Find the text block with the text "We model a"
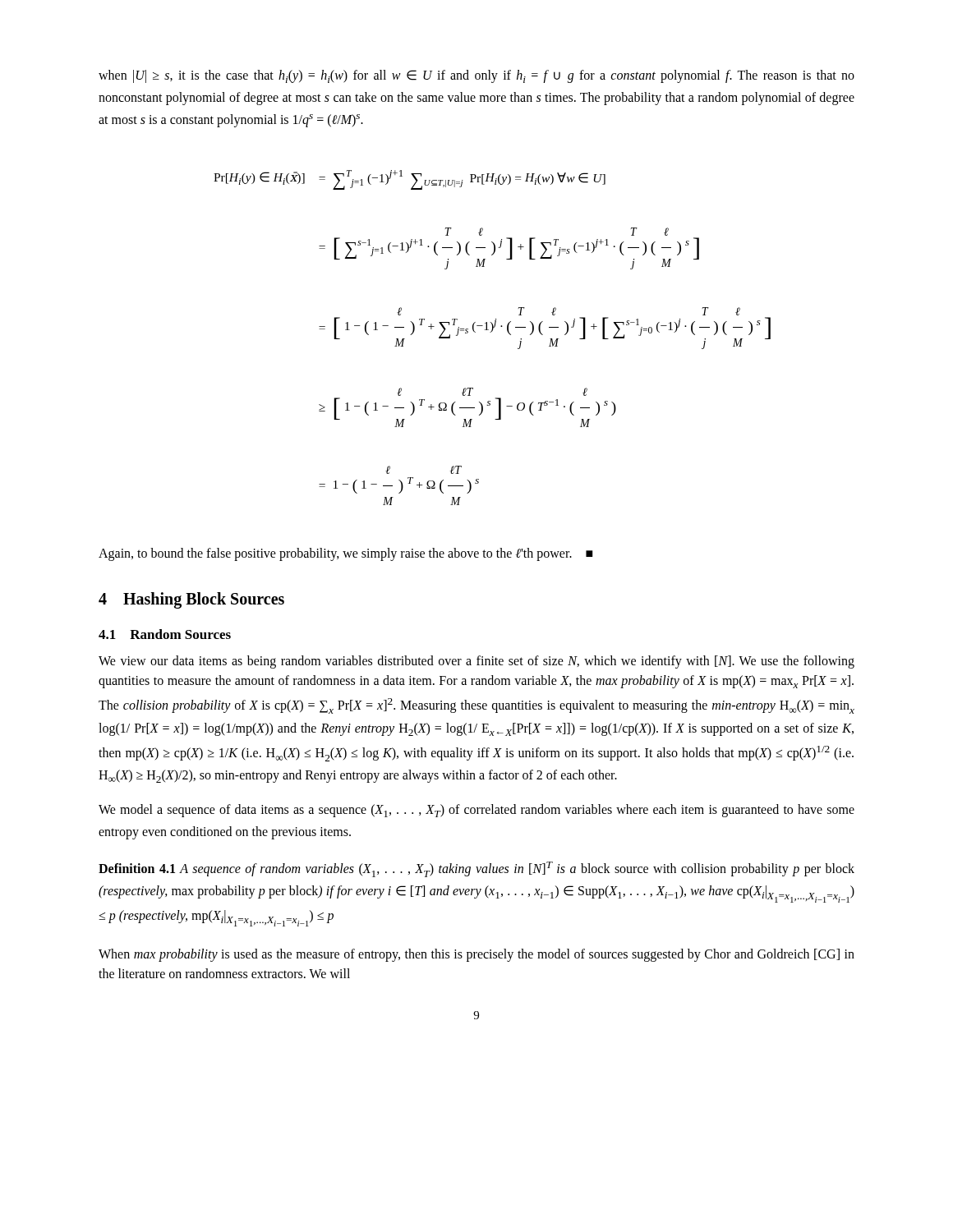This screenshot has width=953, height=1232. pyautogui.click(x=476, y=820)
